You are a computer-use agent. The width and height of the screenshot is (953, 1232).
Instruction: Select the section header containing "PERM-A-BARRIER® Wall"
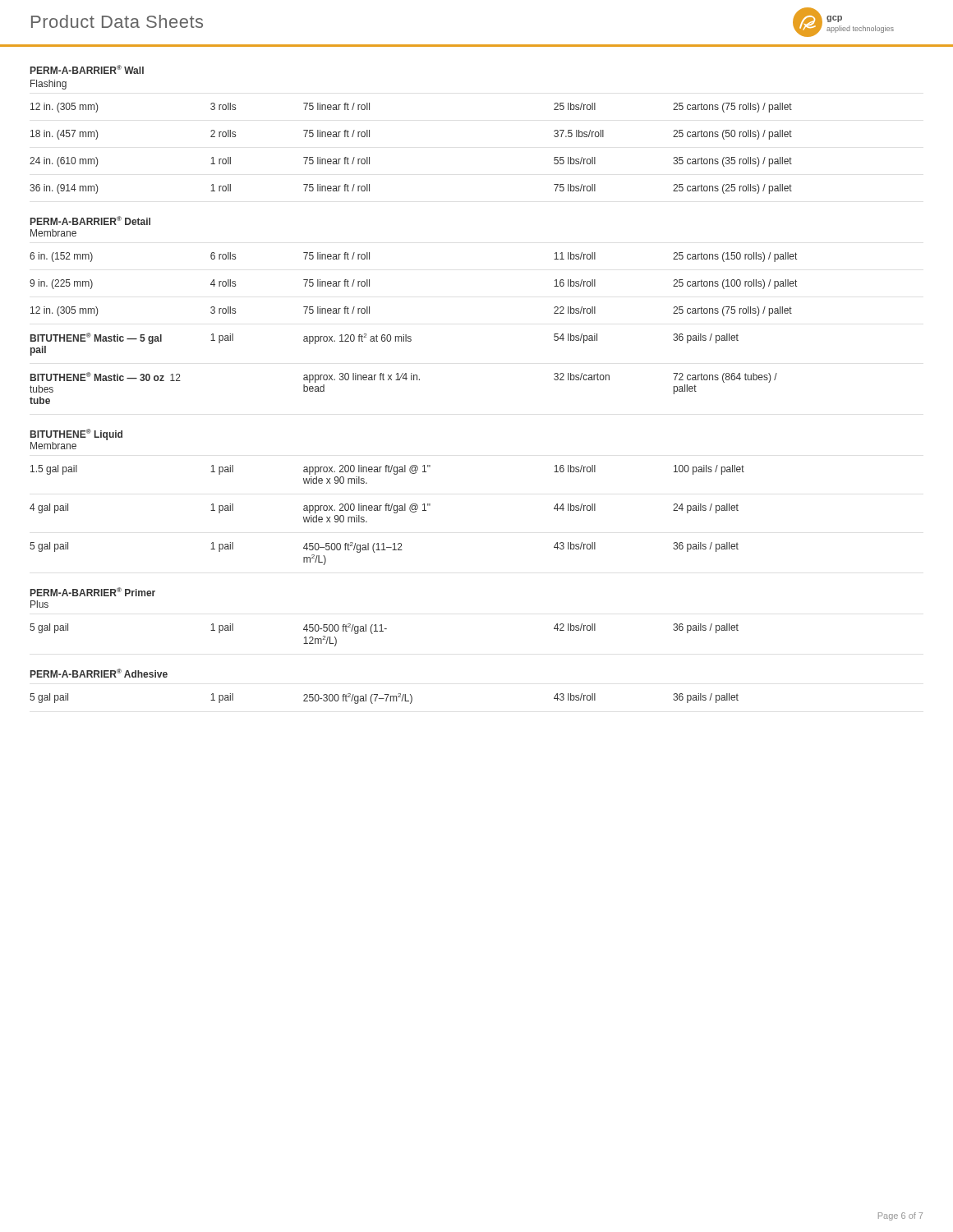click(87, 70)
